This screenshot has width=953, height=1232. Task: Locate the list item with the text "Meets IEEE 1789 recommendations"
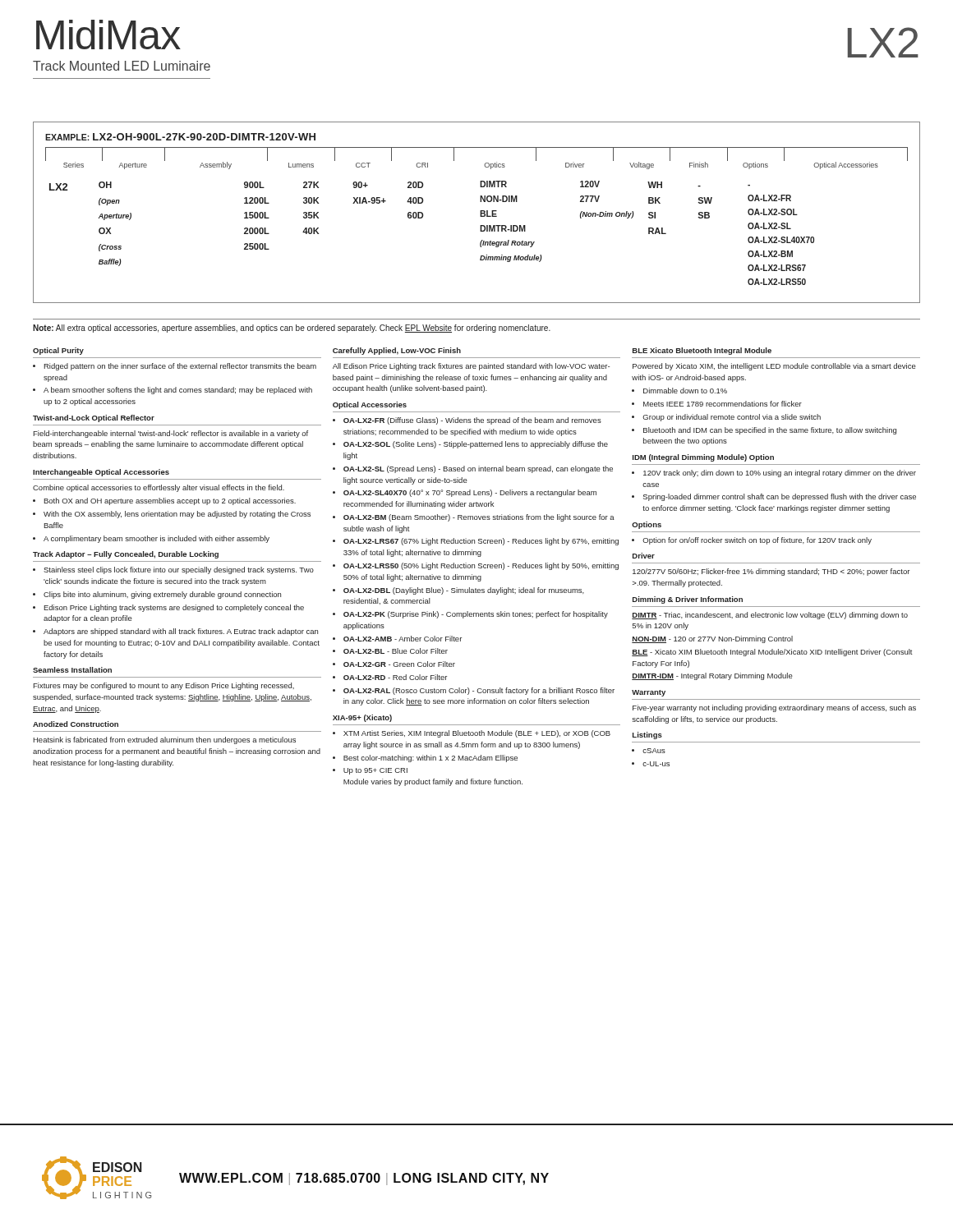(722, 404)
